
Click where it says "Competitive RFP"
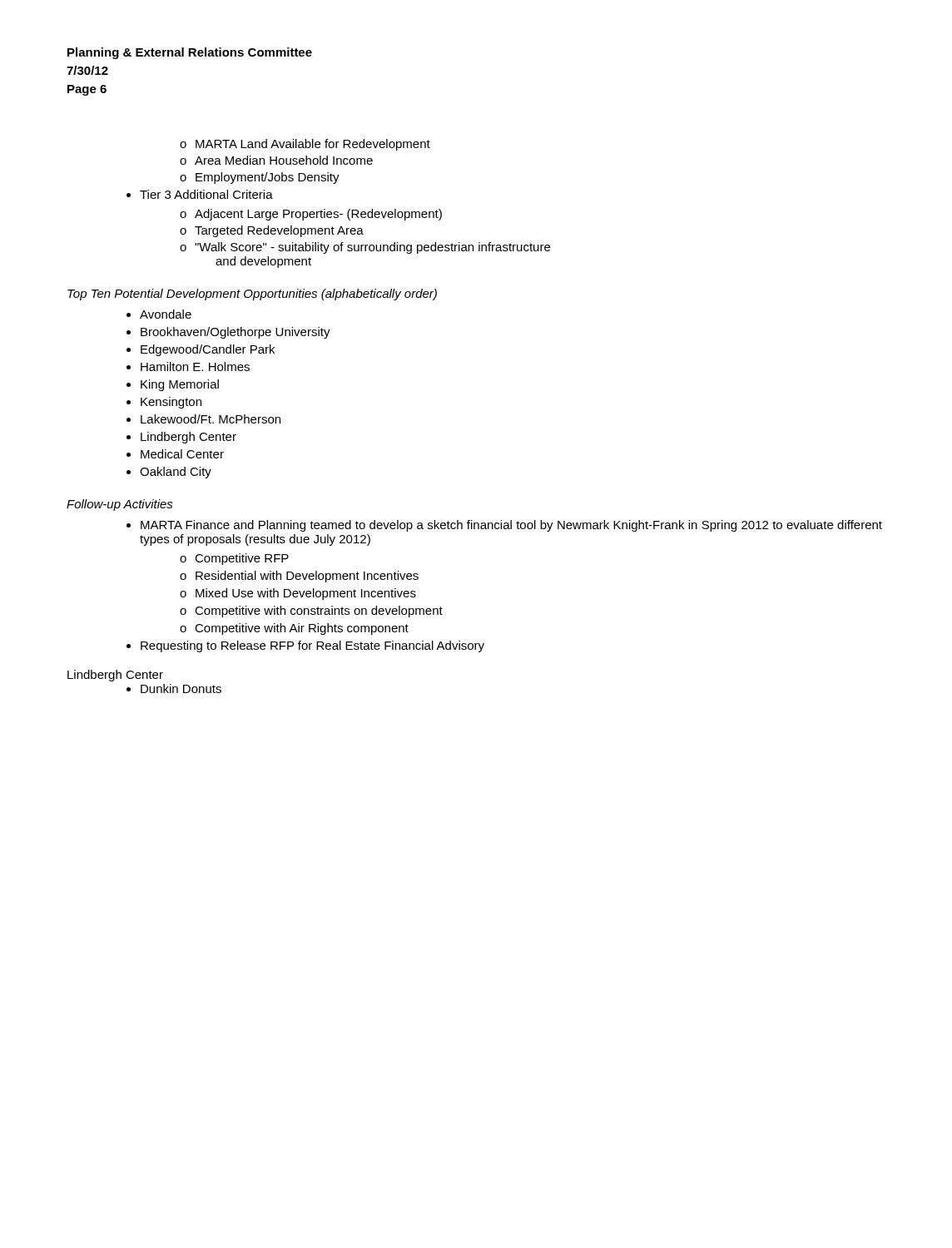(234, 559)
